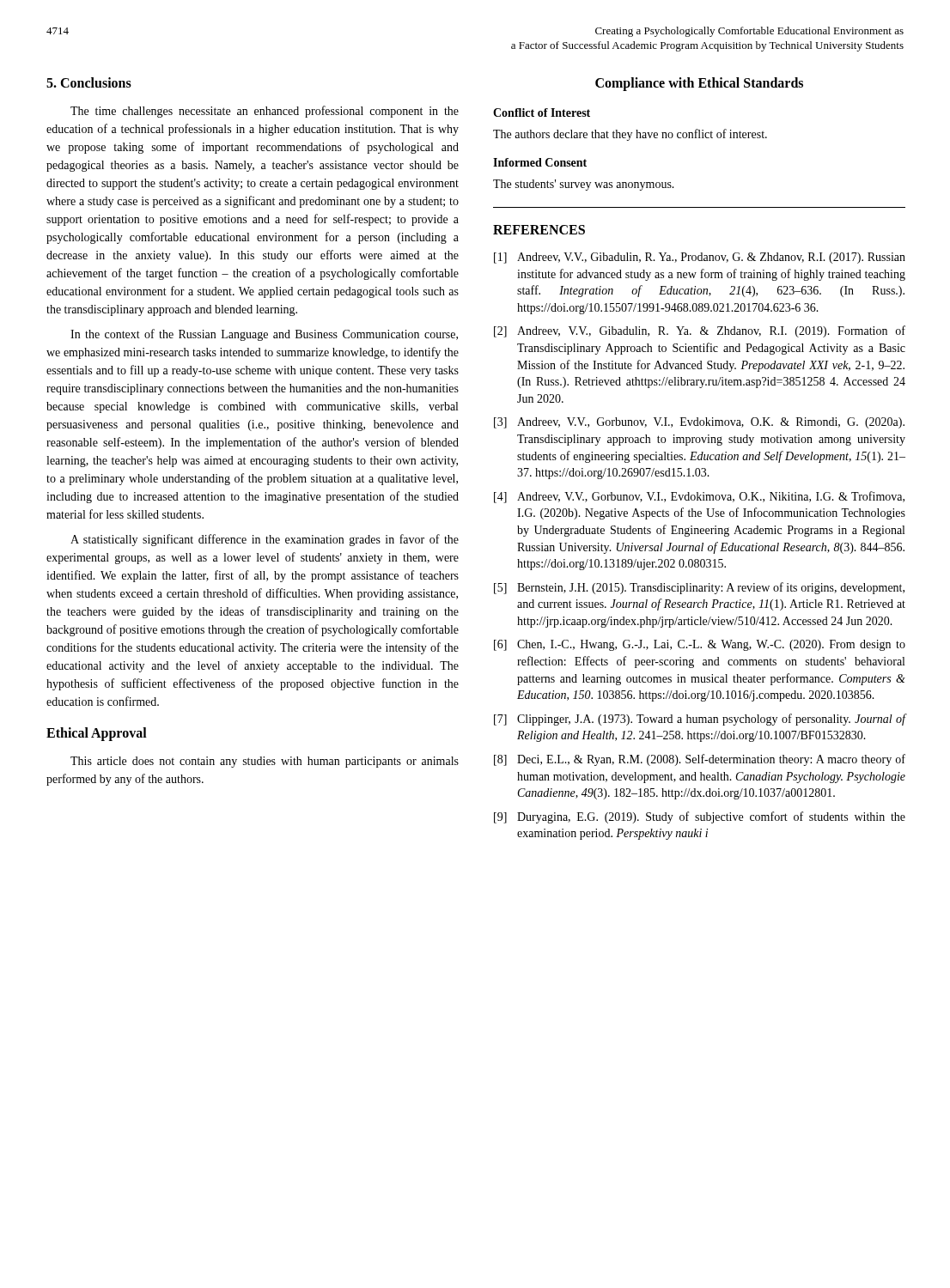Screen dimensions: 1288x950
Task: Point to the block beginning "[6] Chen, I.-C., Hwang,"
Action: 699,670
